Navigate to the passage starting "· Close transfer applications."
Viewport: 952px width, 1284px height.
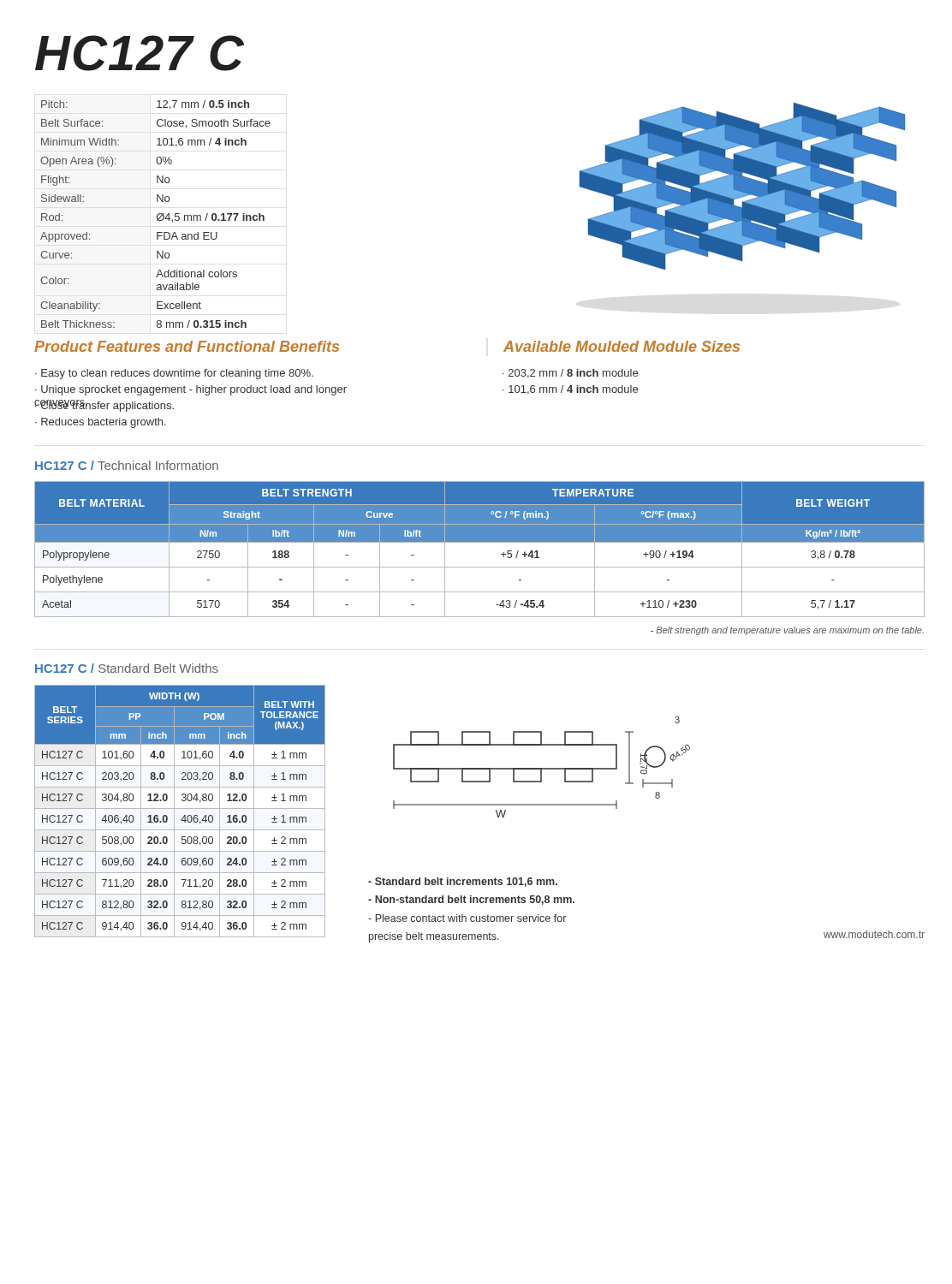[x=104, y=405]
